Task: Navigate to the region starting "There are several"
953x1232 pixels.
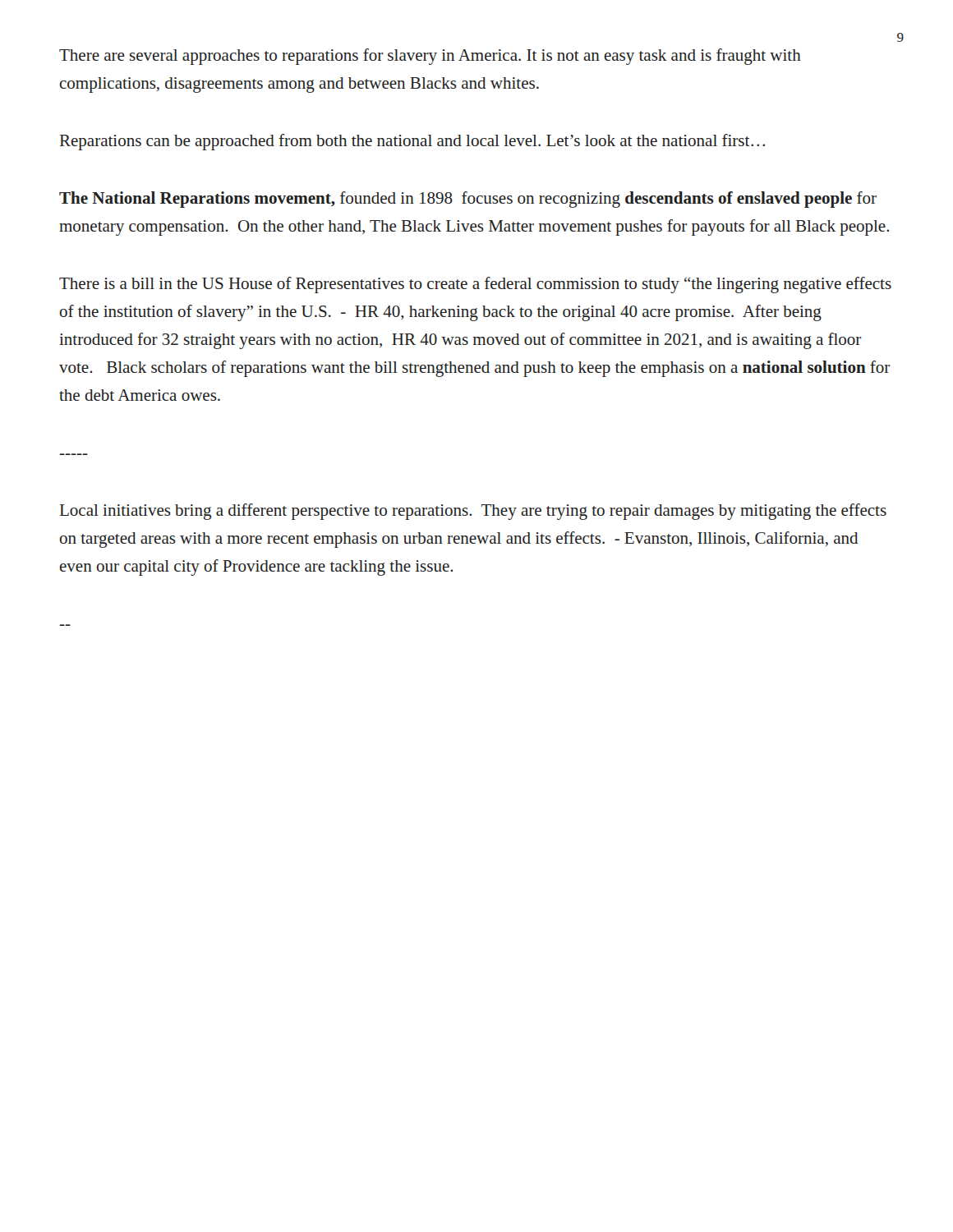Action: click(x=430, y=69)
